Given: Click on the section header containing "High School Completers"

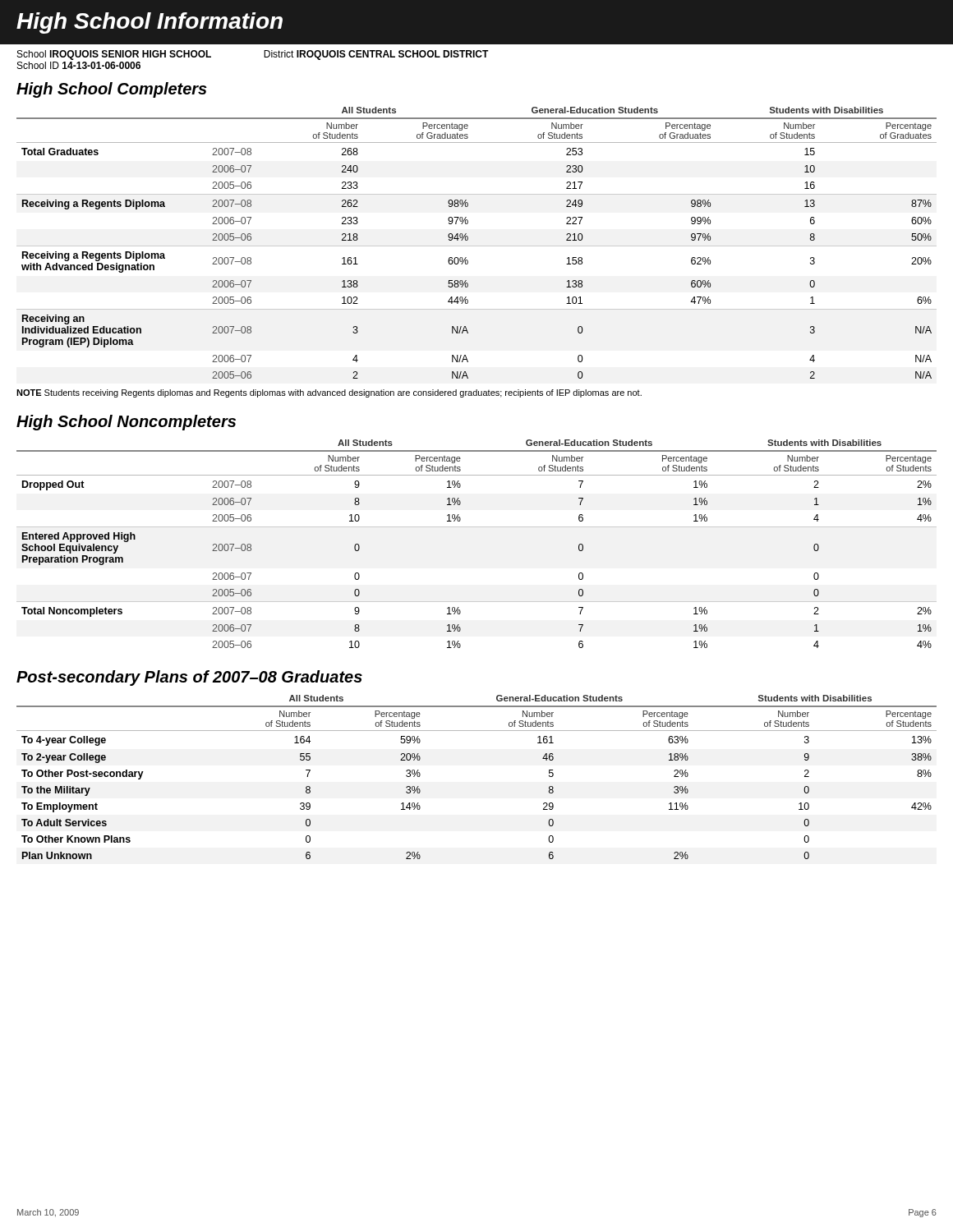Looking at the screenshot, I should (112, 89).
